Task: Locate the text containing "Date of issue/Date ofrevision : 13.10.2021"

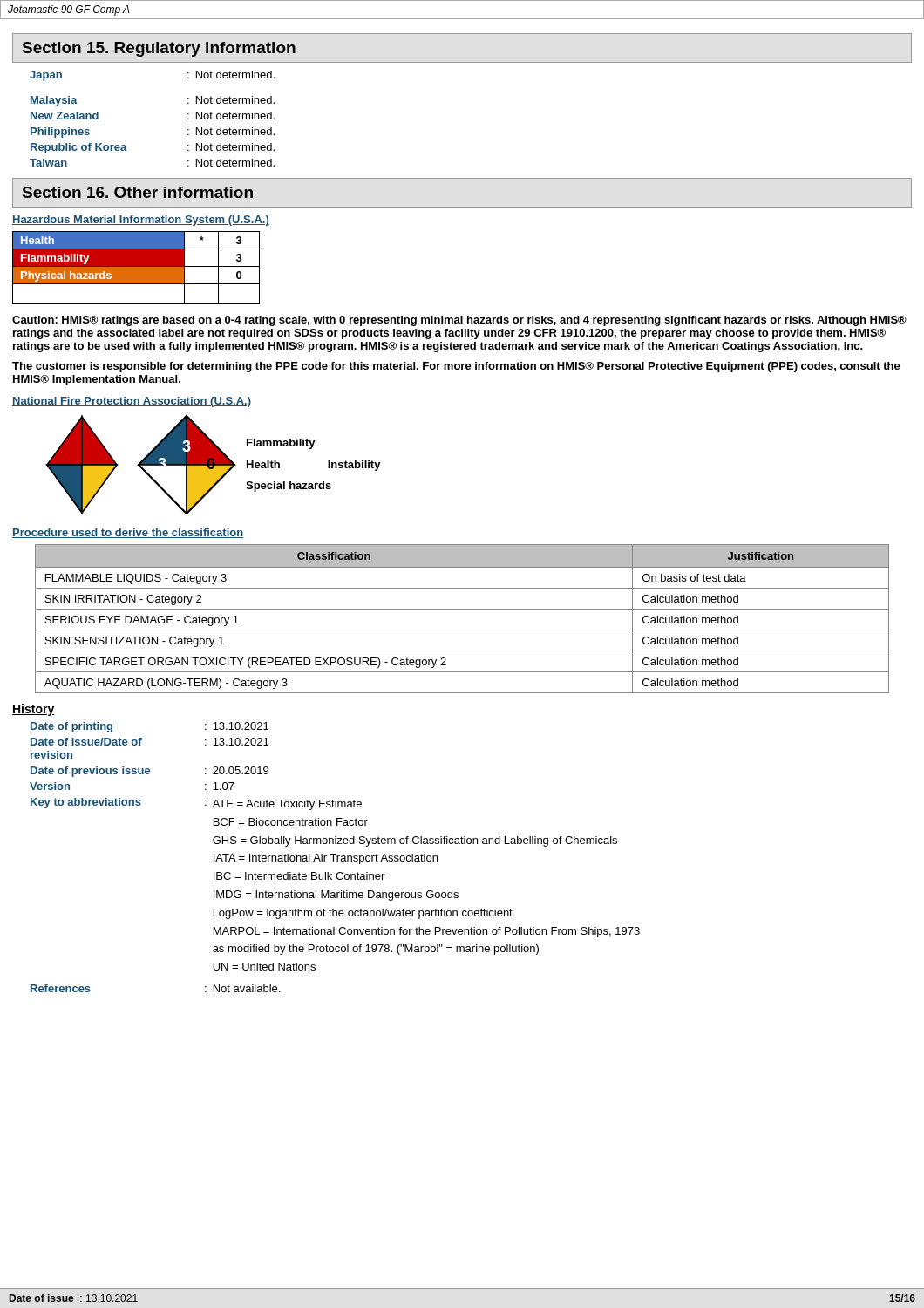Action: coord(141,748)
